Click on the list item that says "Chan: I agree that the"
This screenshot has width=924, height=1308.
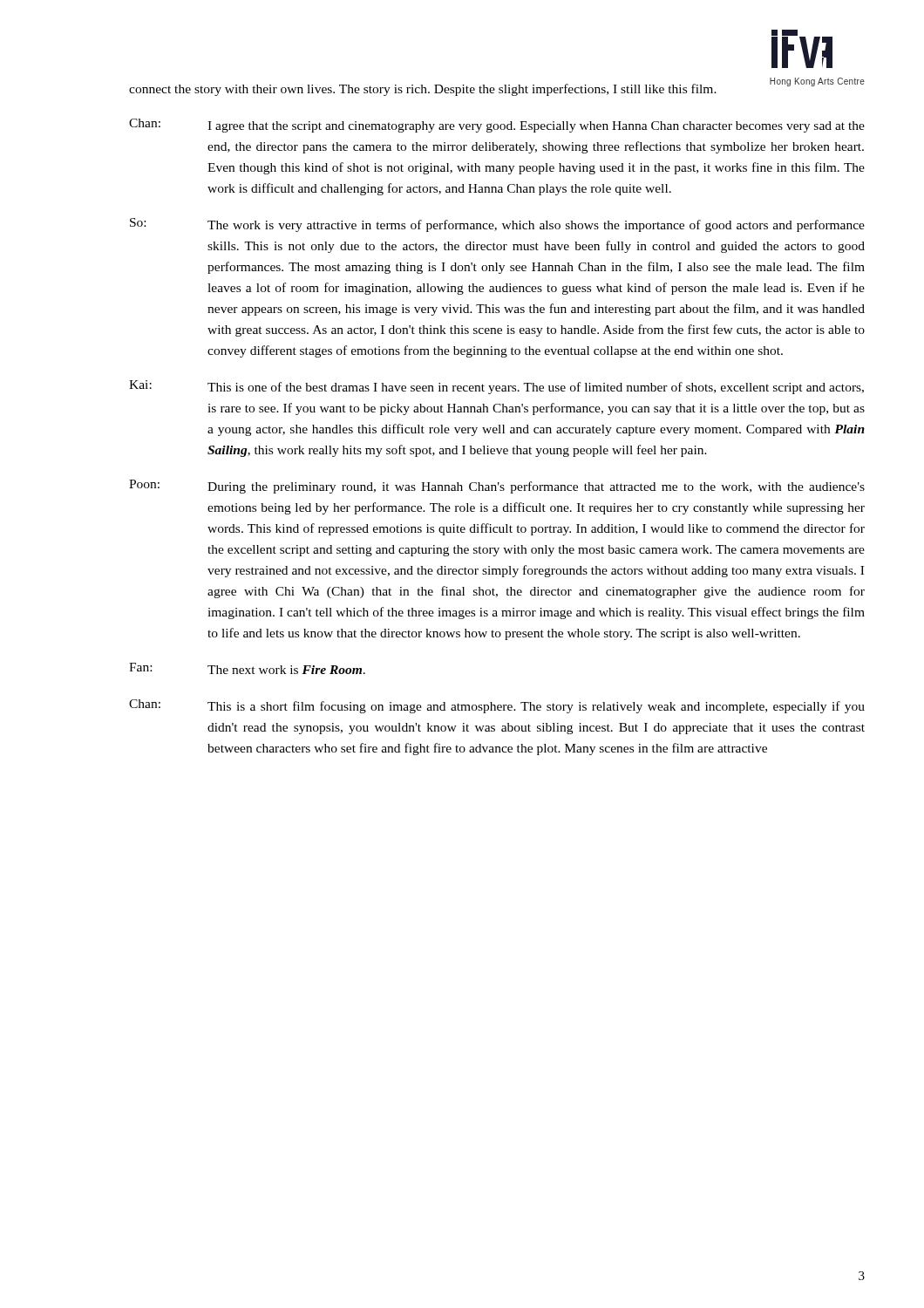497,157
